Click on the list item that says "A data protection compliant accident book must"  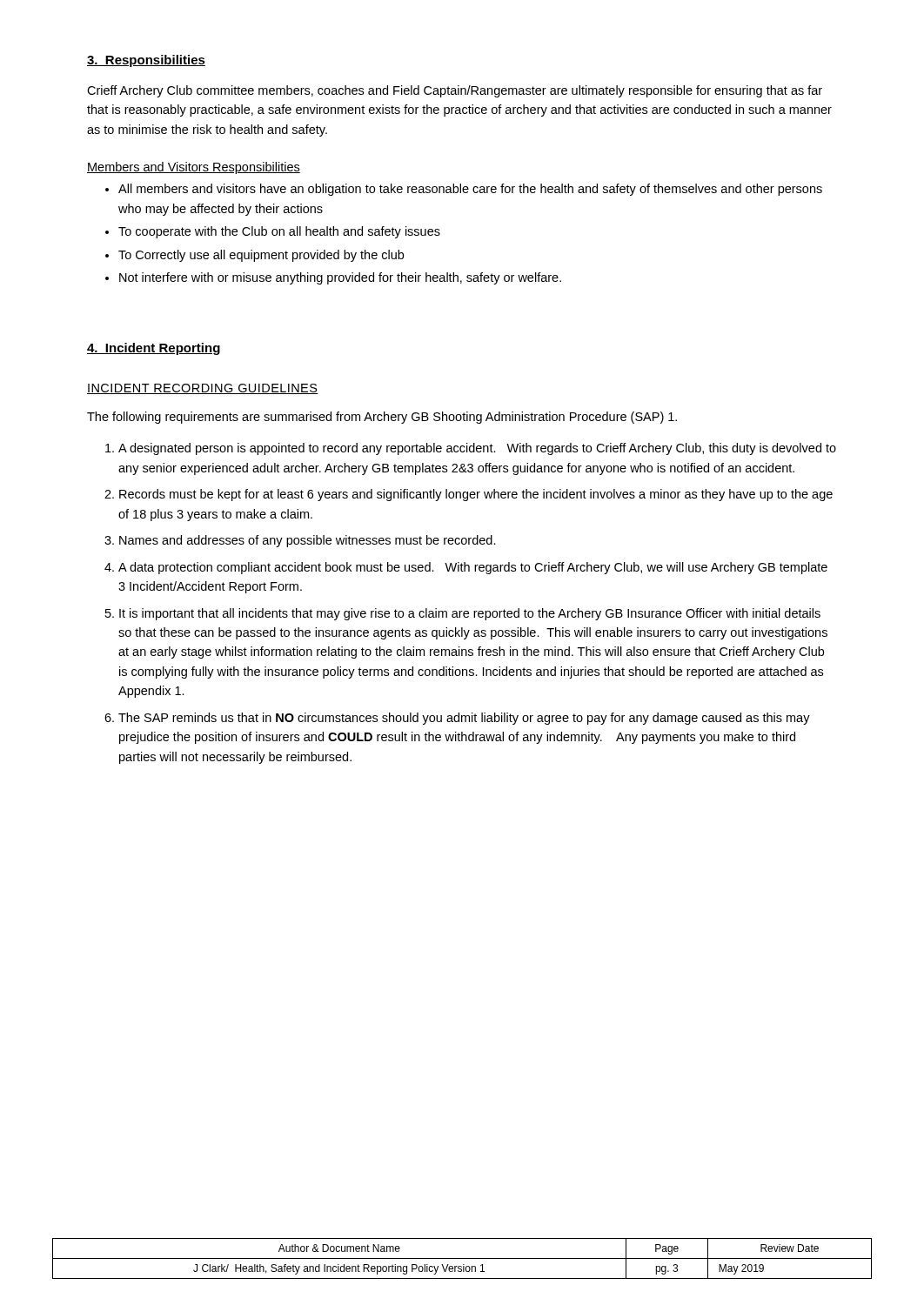[x=473, y=577]
